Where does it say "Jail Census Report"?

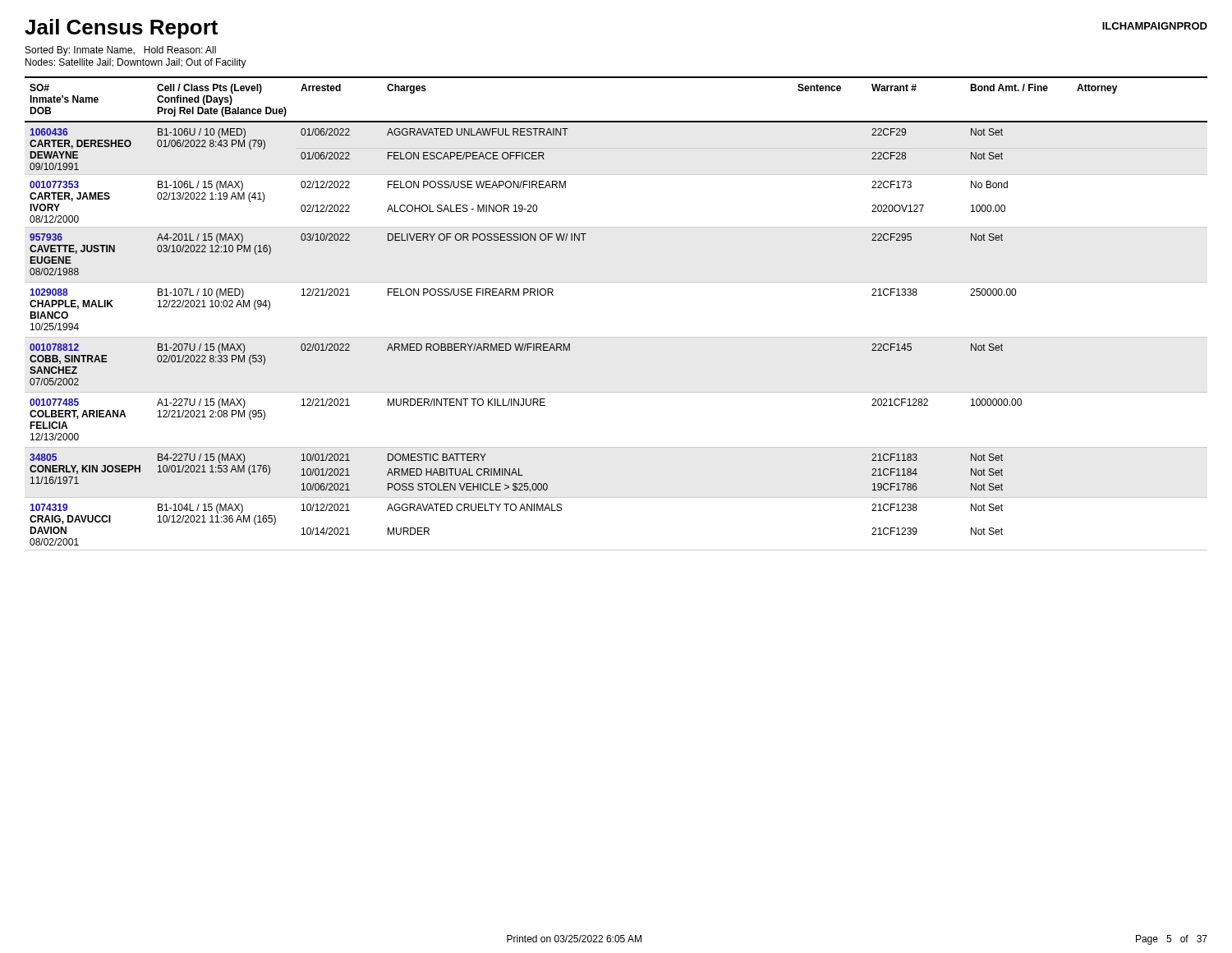tap(121, 27)
